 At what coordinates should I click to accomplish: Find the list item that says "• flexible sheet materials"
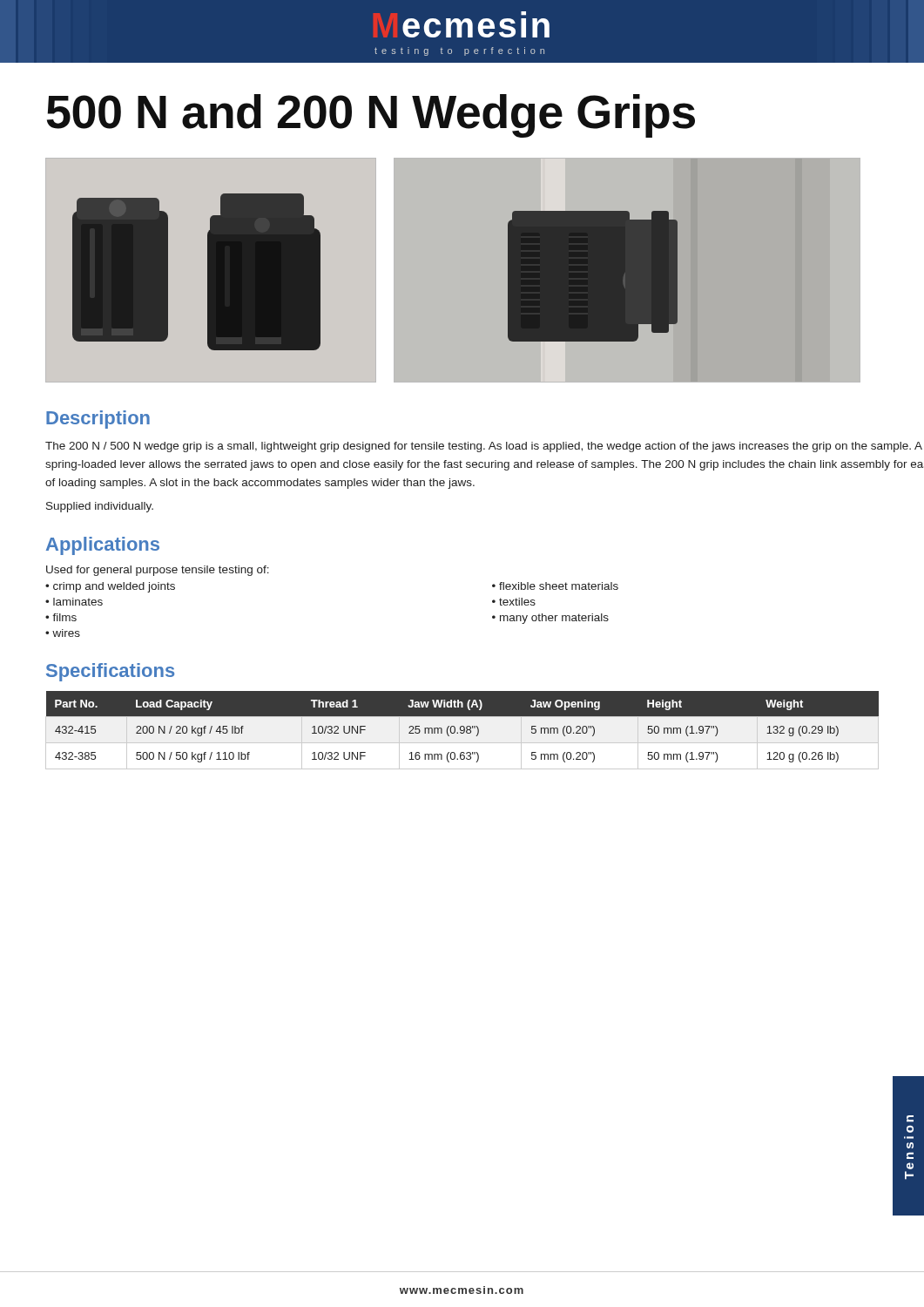point(555,586)
